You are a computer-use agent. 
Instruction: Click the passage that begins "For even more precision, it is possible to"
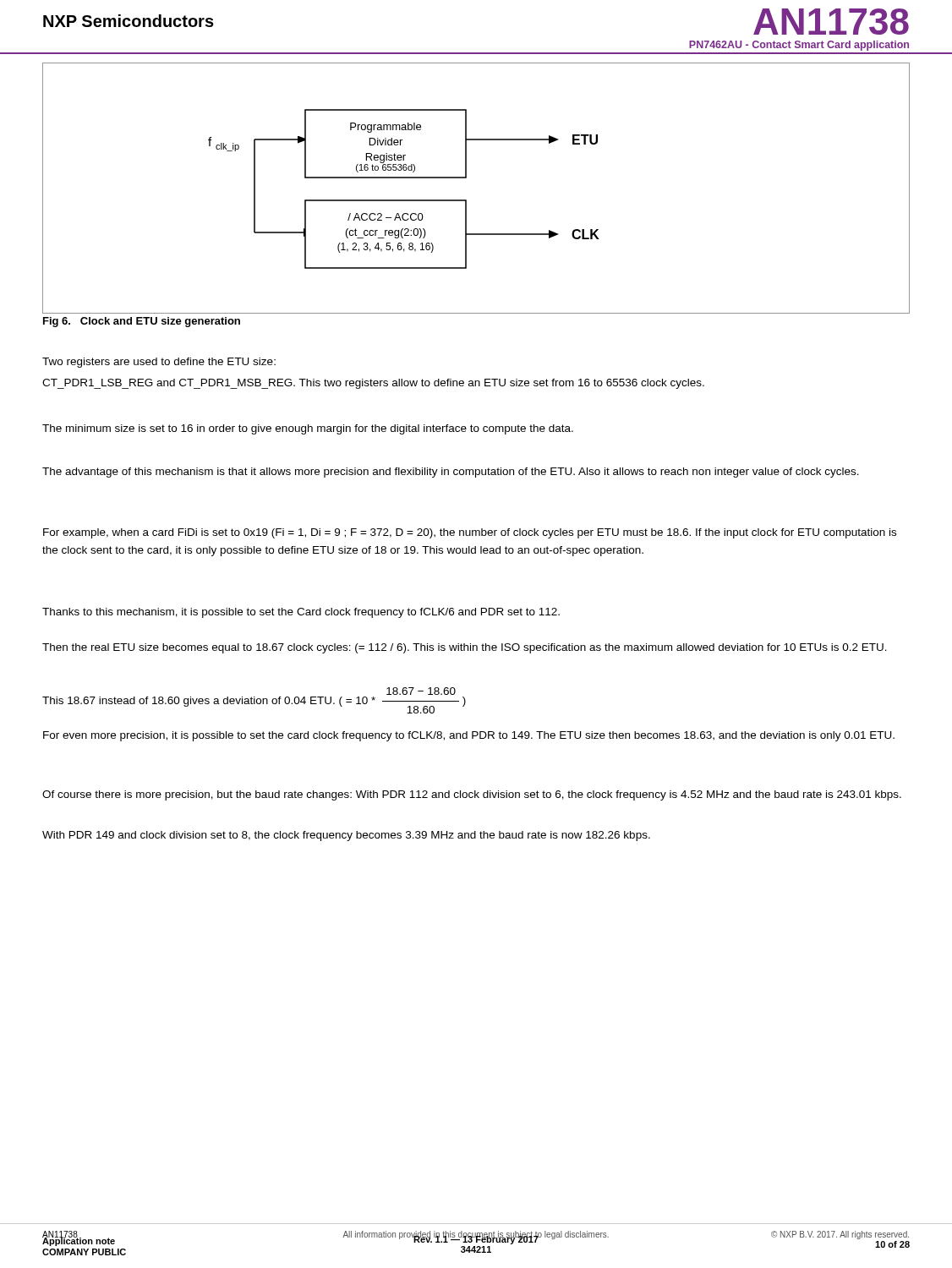coord(469,735)
